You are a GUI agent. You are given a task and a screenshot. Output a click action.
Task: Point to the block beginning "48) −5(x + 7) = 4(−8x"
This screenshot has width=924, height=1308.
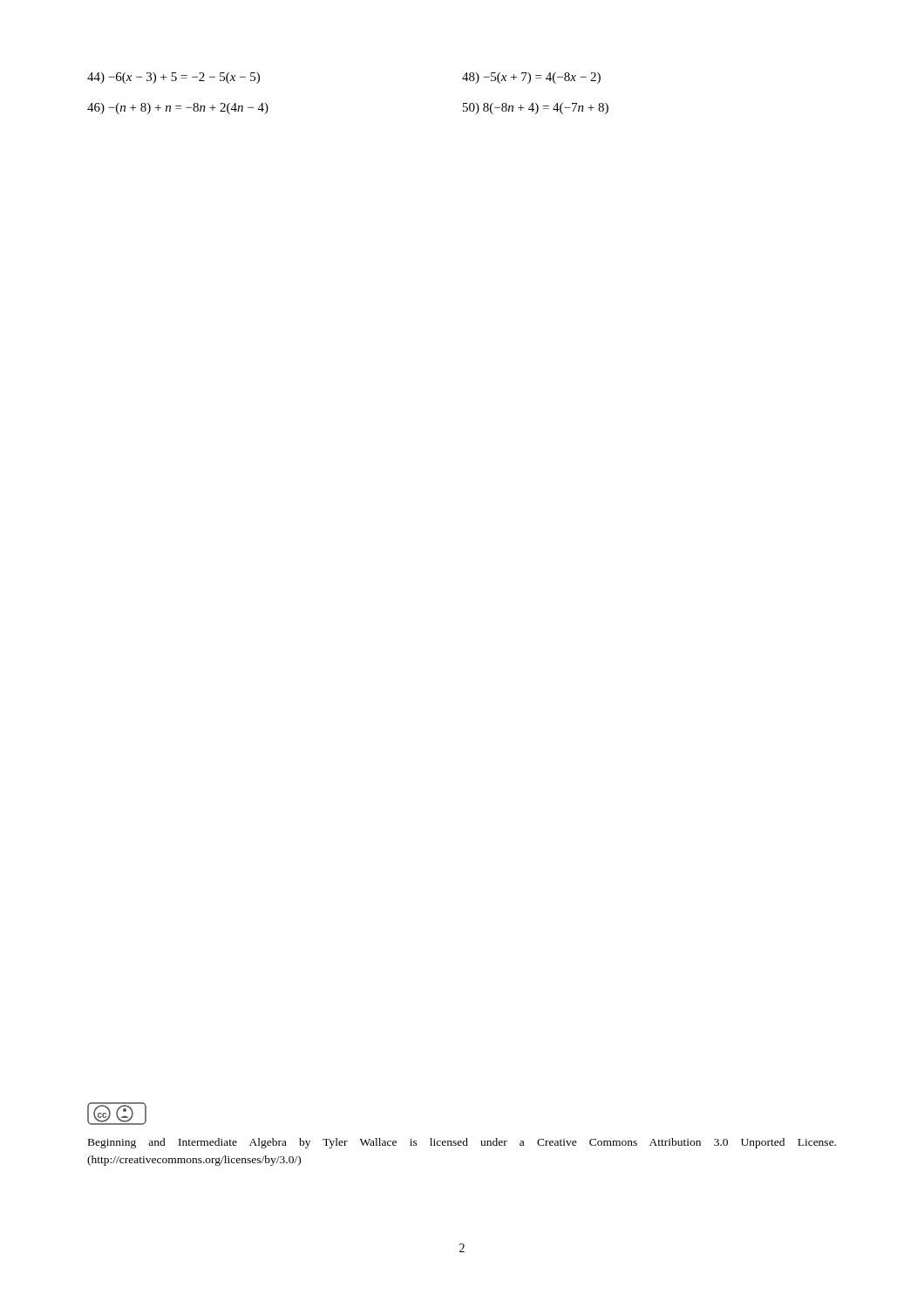tap(531, 77)
